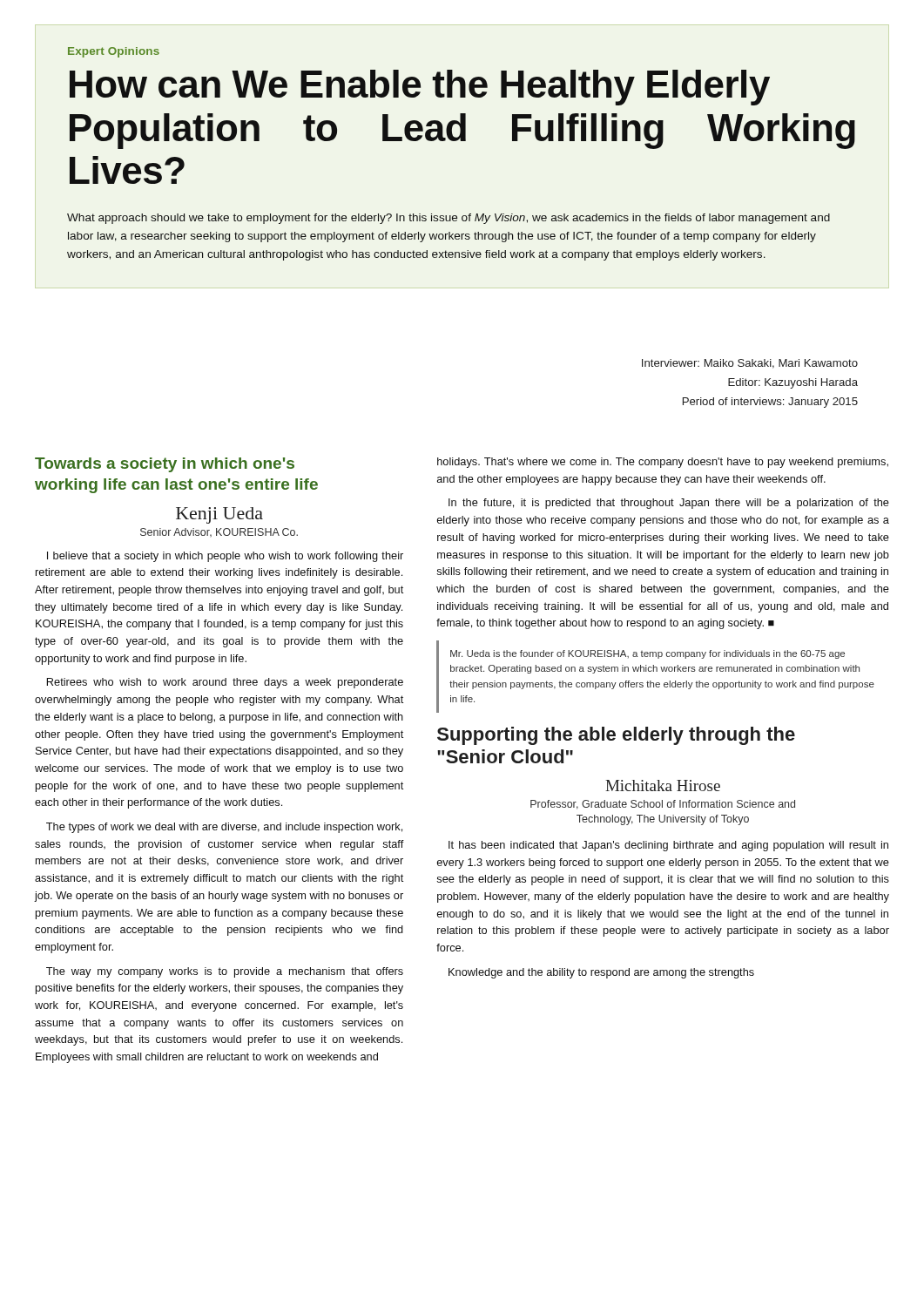Locate the text starting "Towards a society in which"
Image resolution: width=924 pixels, height=1307 pixels.
pos(177,473)
